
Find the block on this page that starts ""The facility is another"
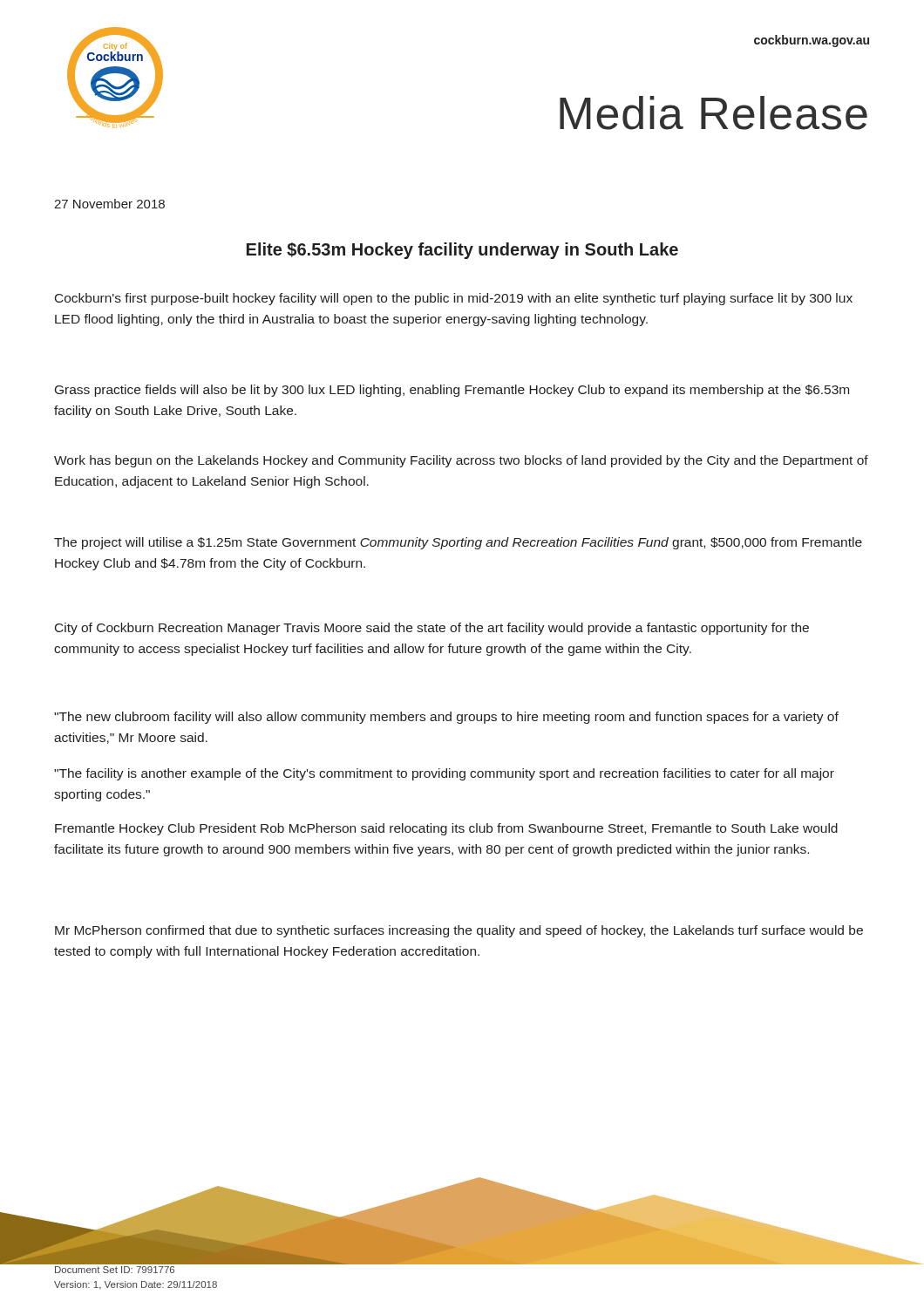(444, 783)
